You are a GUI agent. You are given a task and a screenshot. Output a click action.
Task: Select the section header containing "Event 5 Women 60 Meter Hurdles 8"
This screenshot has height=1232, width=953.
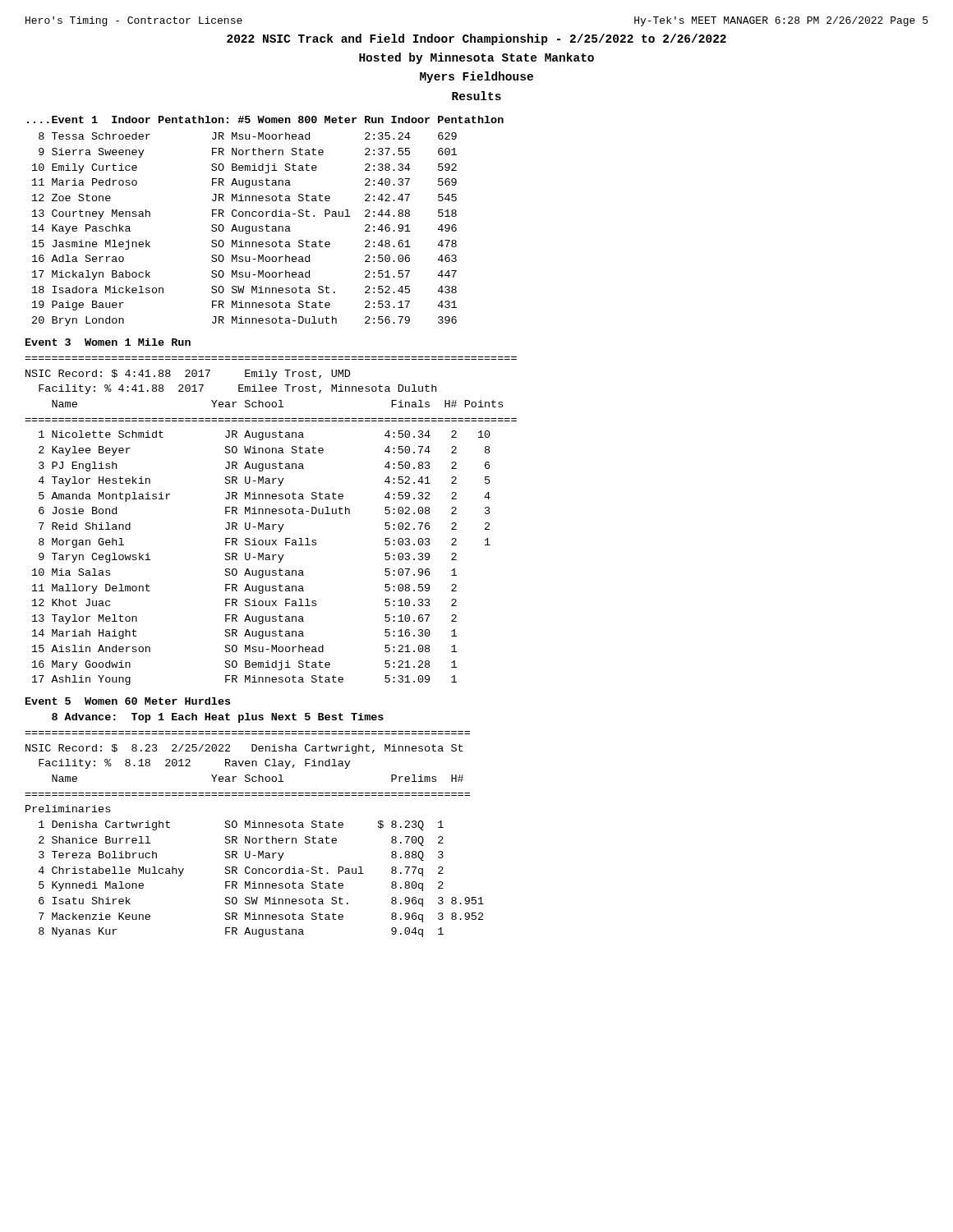[x=128, y=701]
